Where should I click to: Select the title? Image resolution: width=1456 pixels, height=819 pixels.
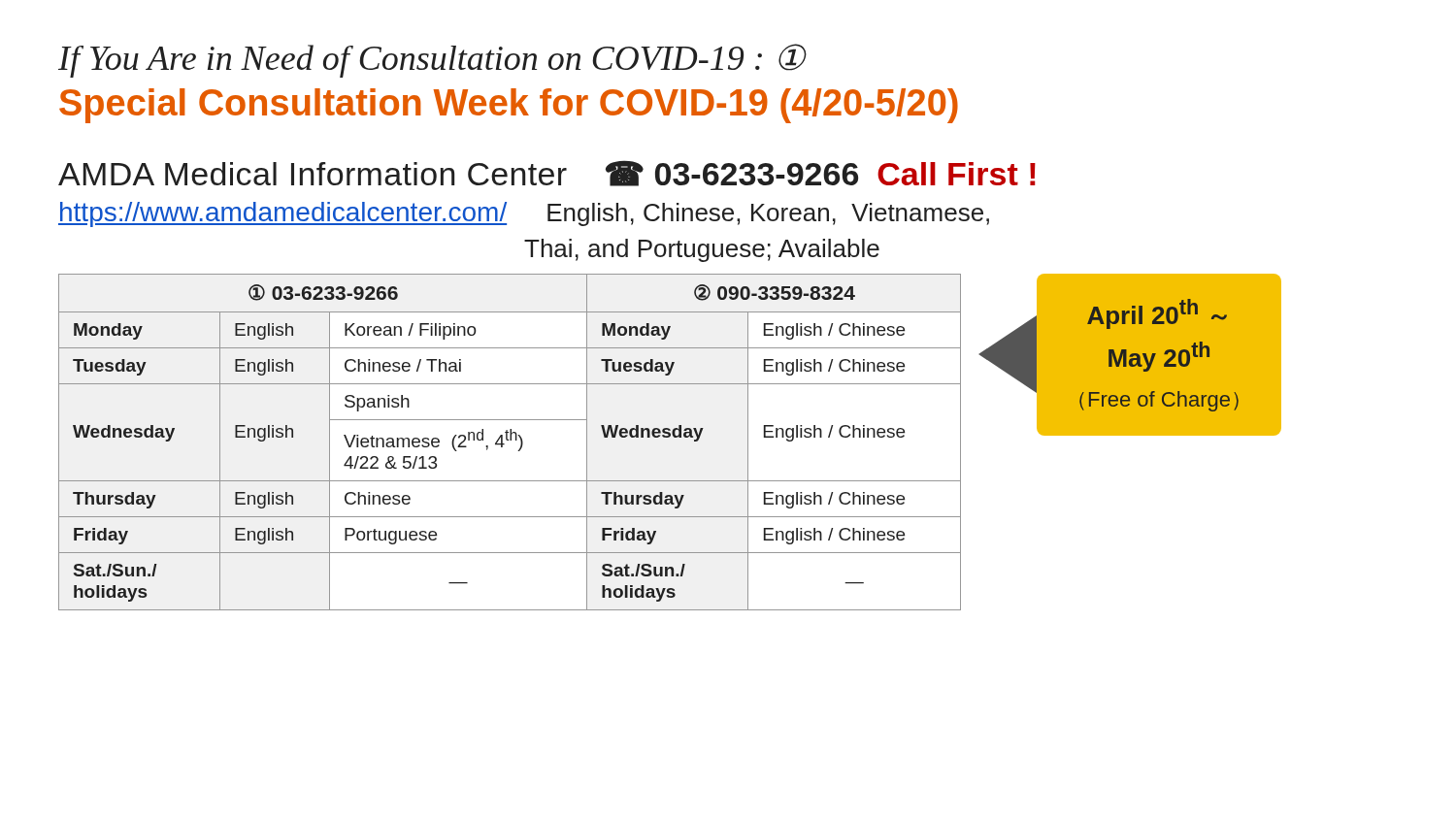tap(509, 82)
